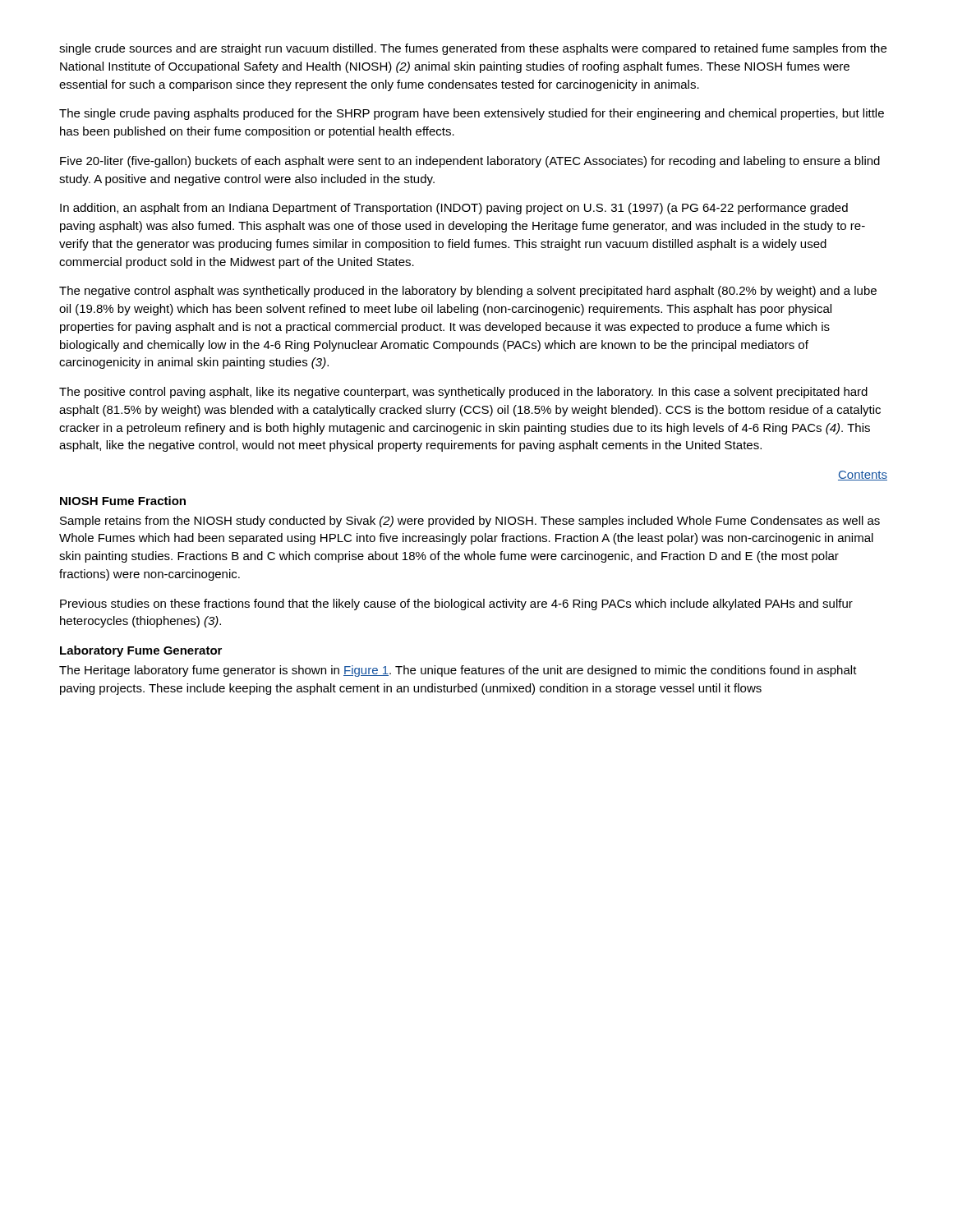
Task: Navigate to the passage starting "Sample retains from"
Action: click(470, 547)
